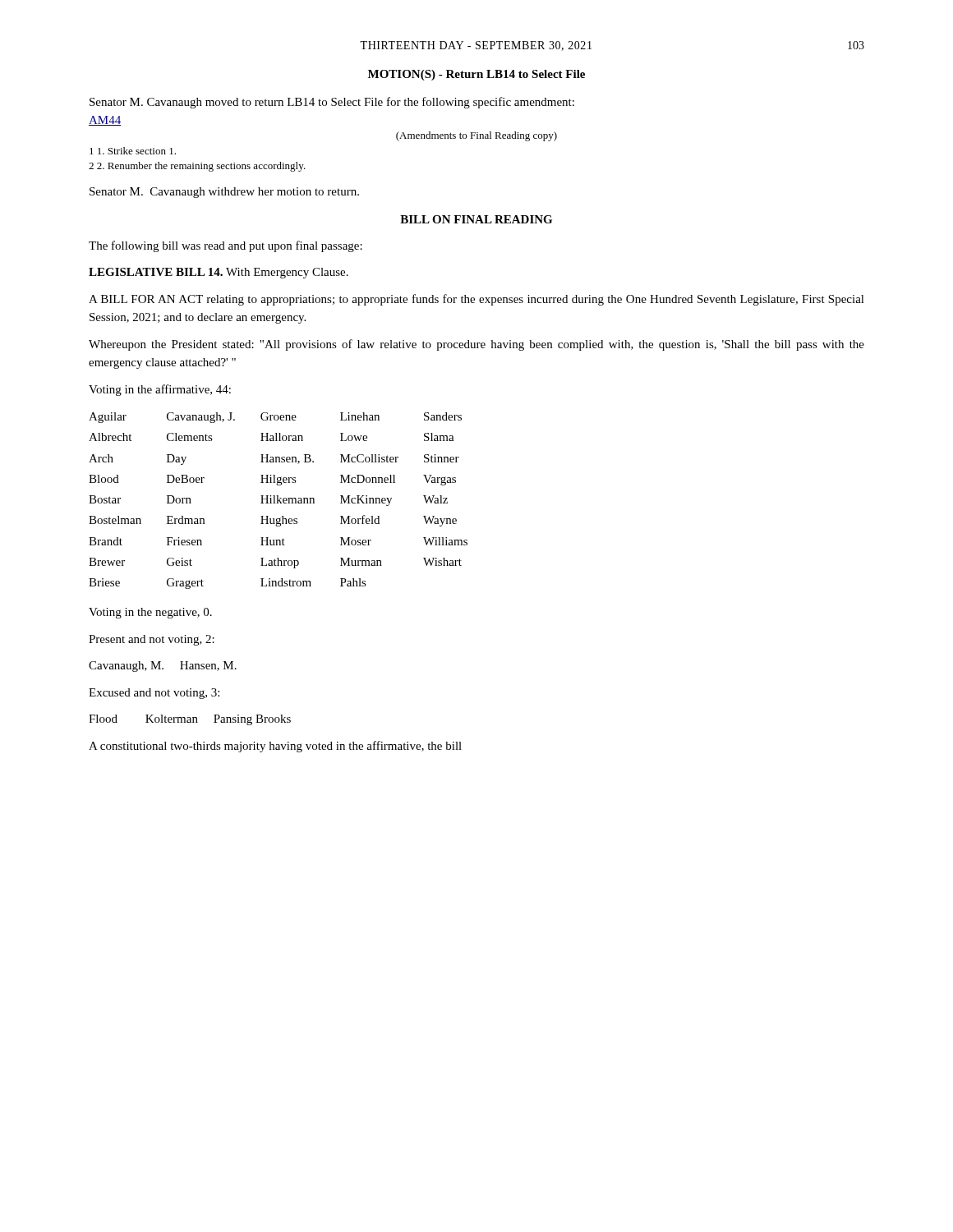The width and height of the screenshot is (953, 1232).
Task: Click on the block starting "(Amendments to Final Reading copy)"
Action: pos(476,135)
